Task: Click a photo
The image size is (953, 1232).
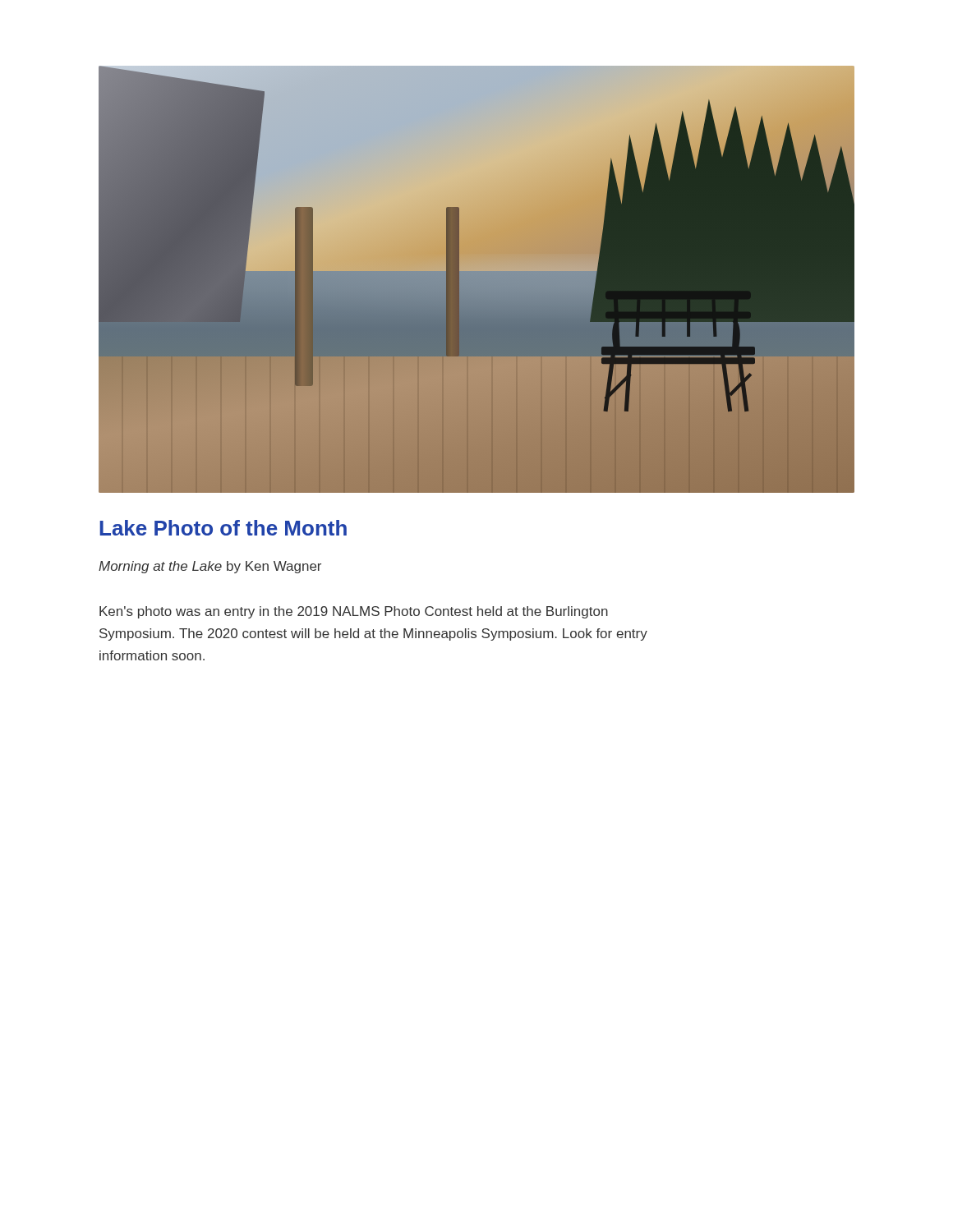Action: tap(476, 279)
